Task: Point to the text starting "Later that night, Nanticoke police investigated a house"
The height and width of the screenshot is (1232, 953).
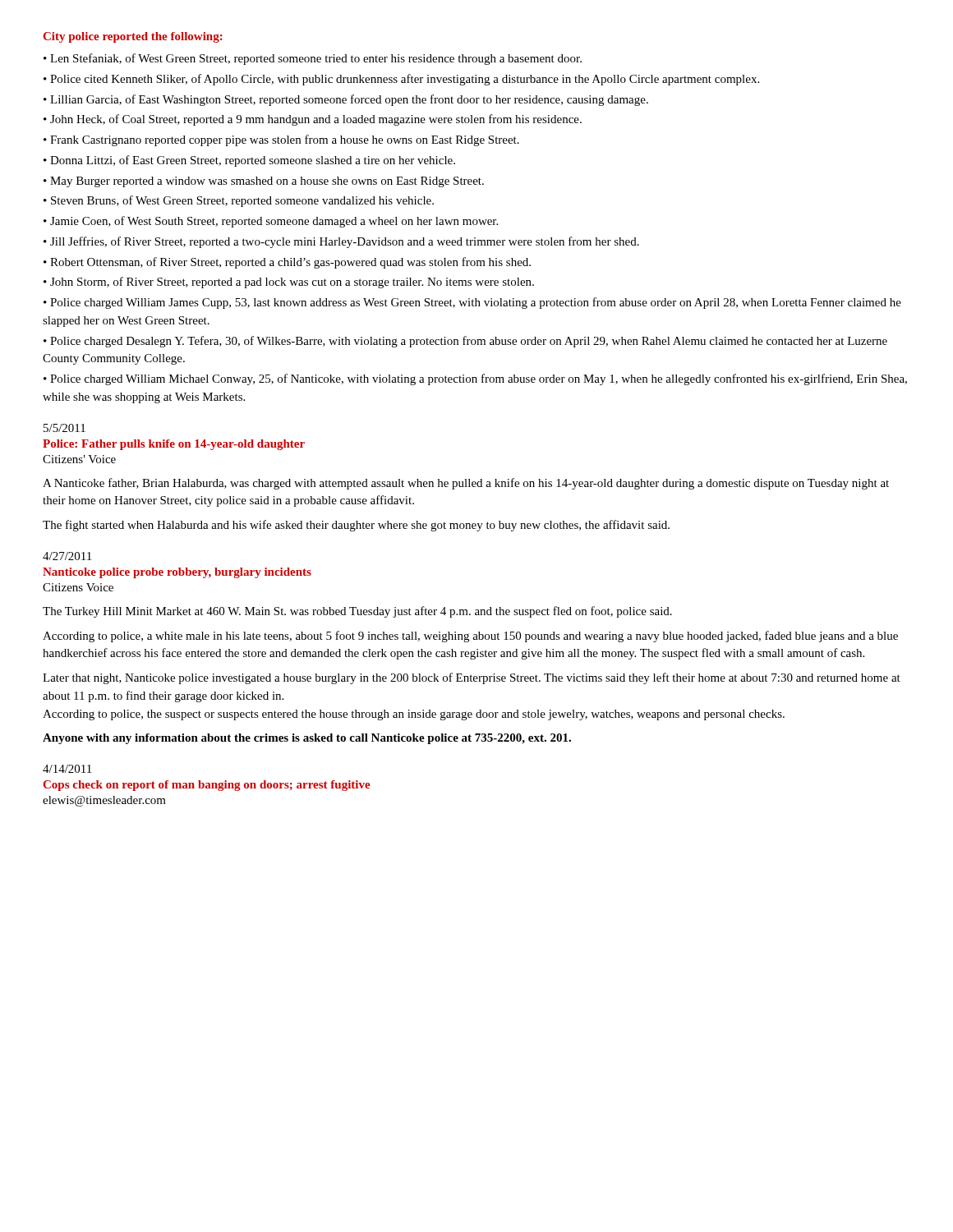Action: pos(472,678)
